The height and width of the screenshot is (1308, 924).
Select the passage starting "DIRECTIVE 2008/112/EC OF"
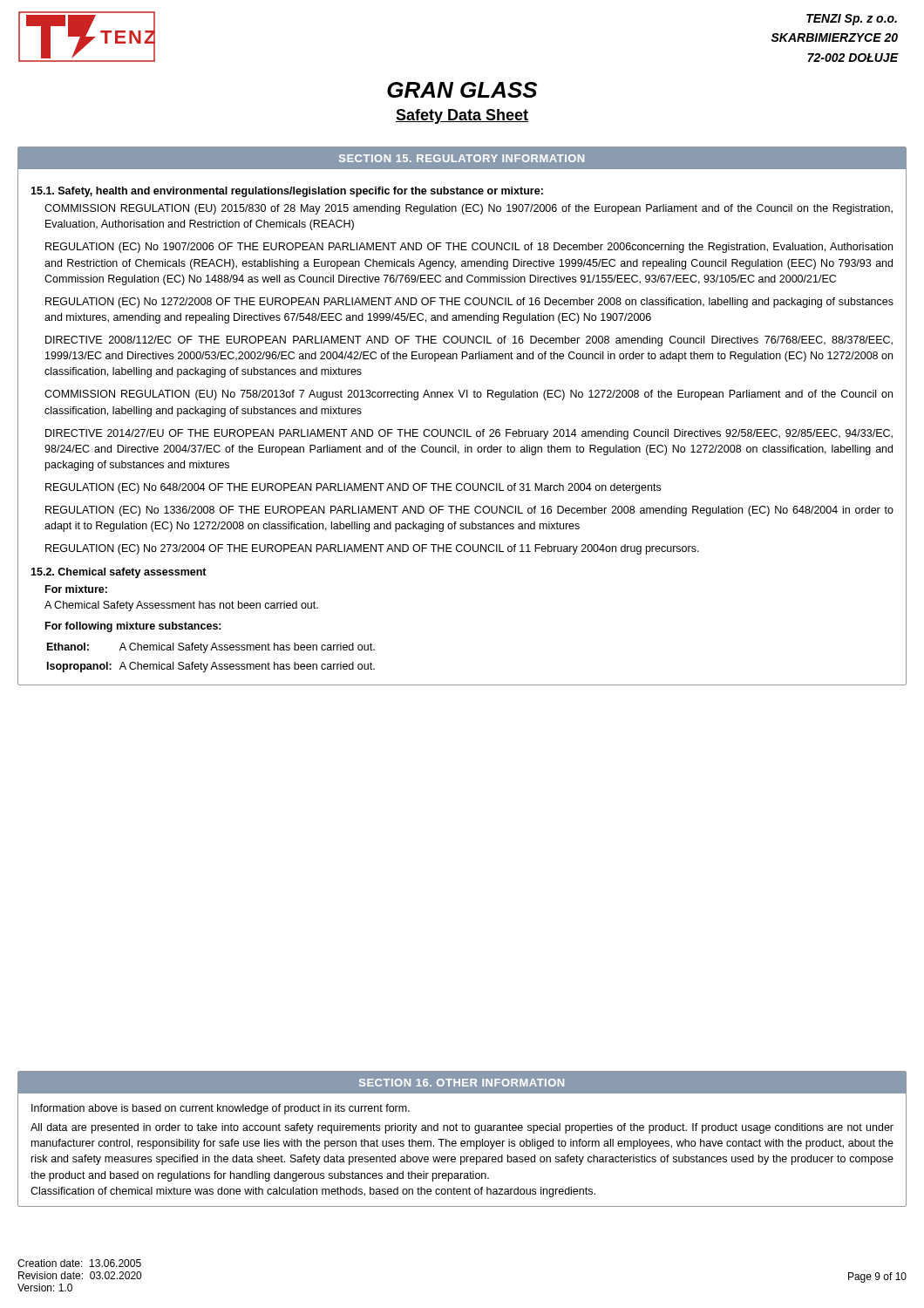point(469,356)
